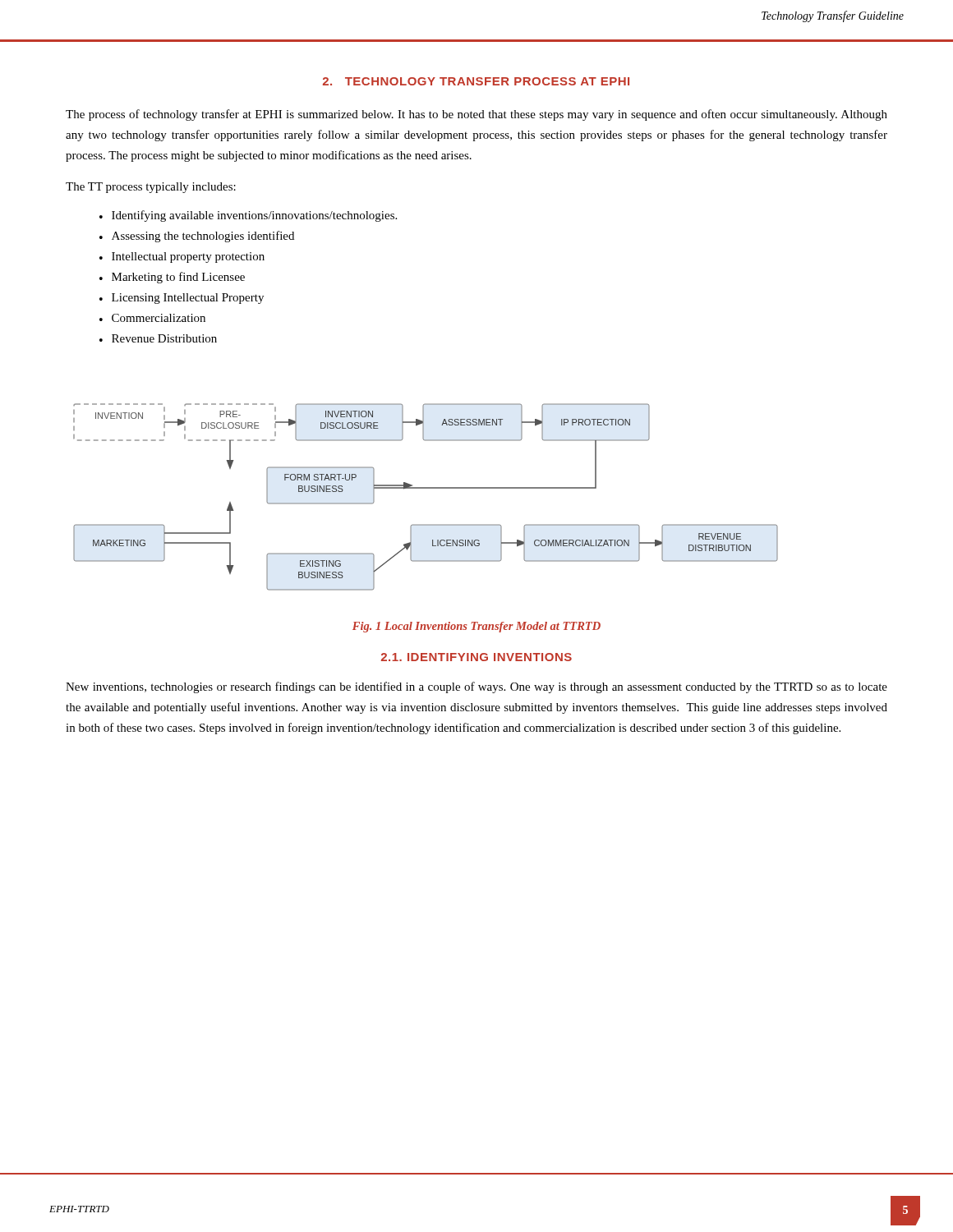
Task: Find the block on this page that starts "New inventions, technologies or research findings"
Action: (x=476, y=707)
